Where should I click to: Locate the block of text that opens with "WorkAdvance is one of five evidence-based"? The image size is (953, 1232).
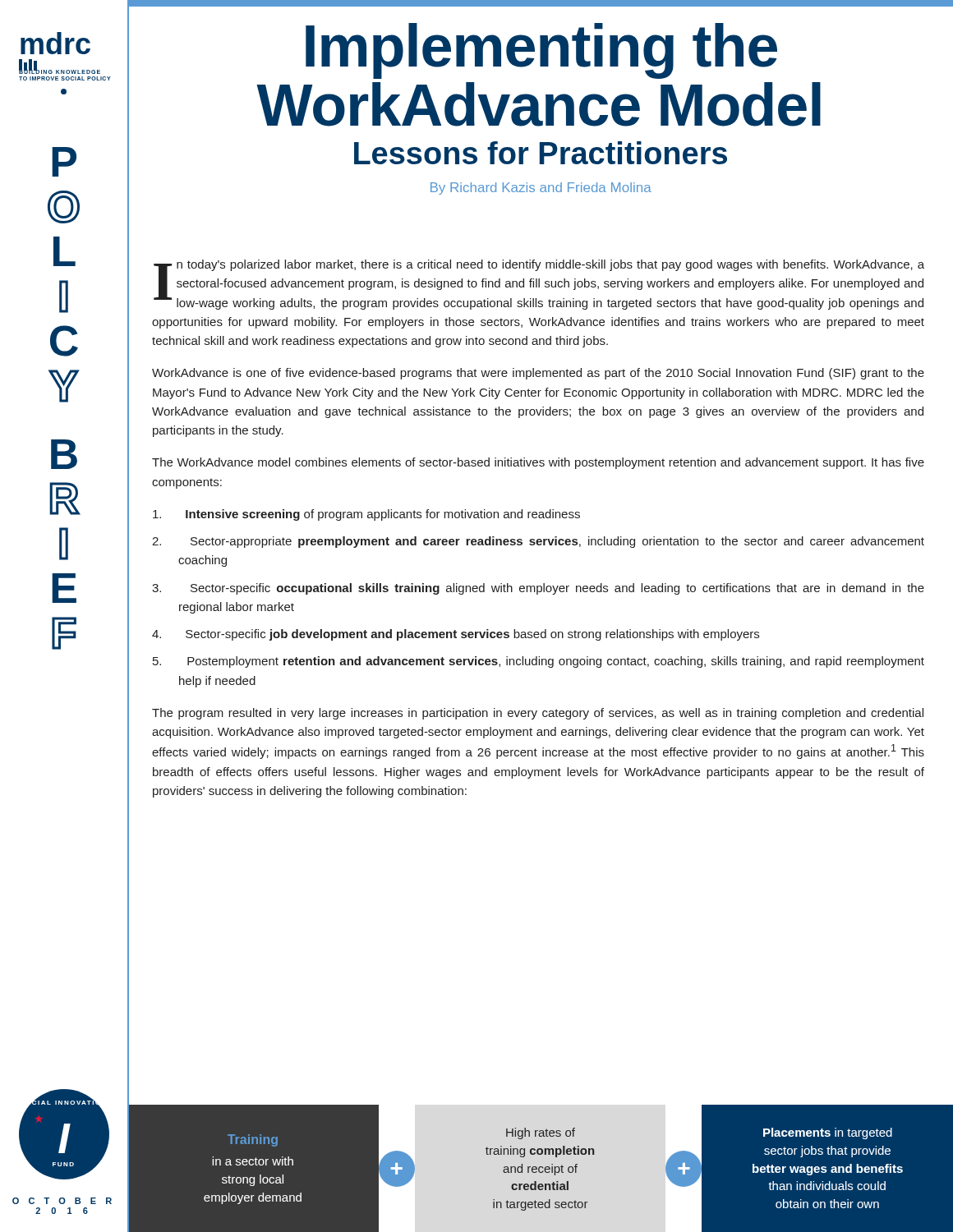[538, 401]
